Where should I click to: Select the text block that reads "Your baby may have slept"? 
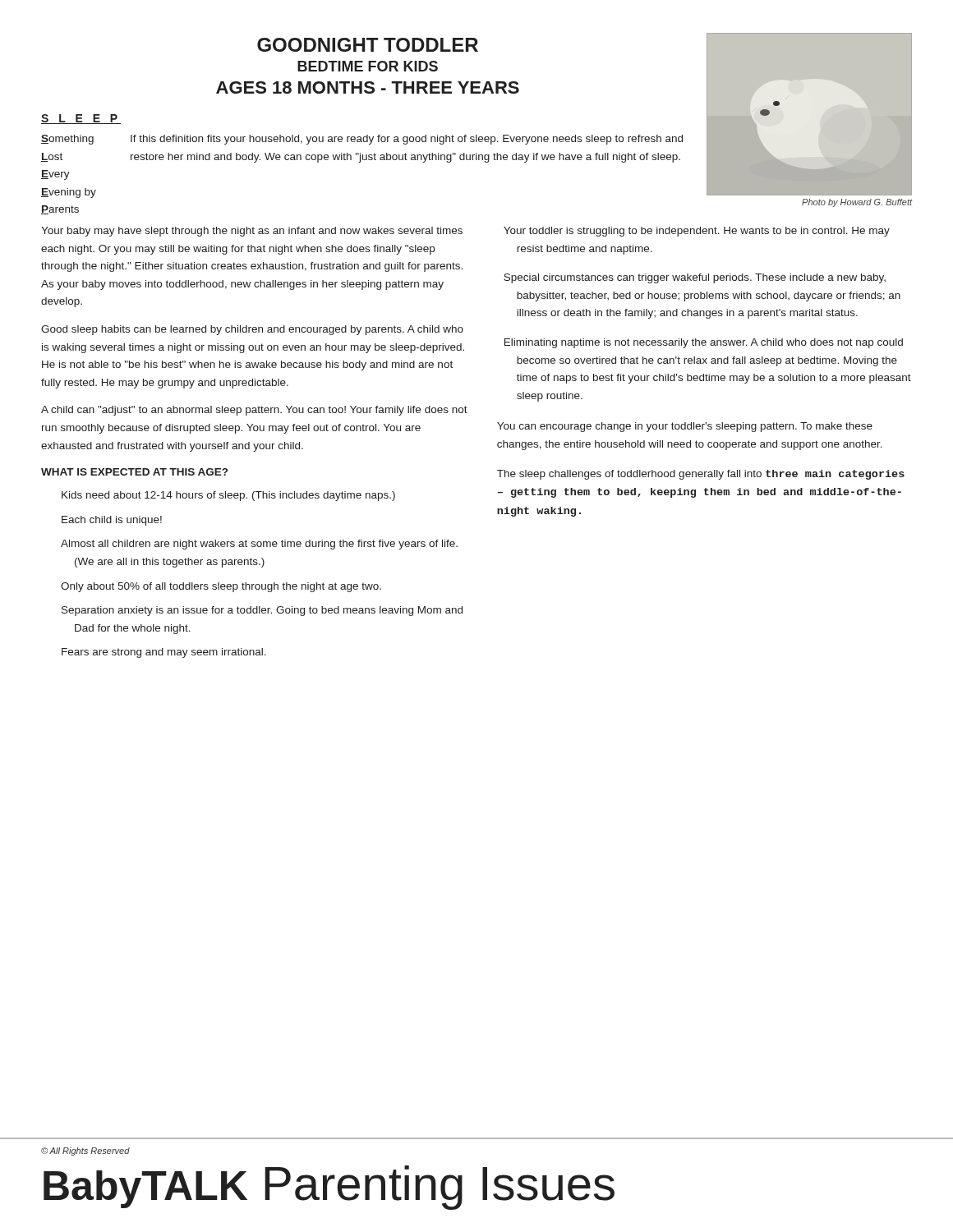pos(252,266)
